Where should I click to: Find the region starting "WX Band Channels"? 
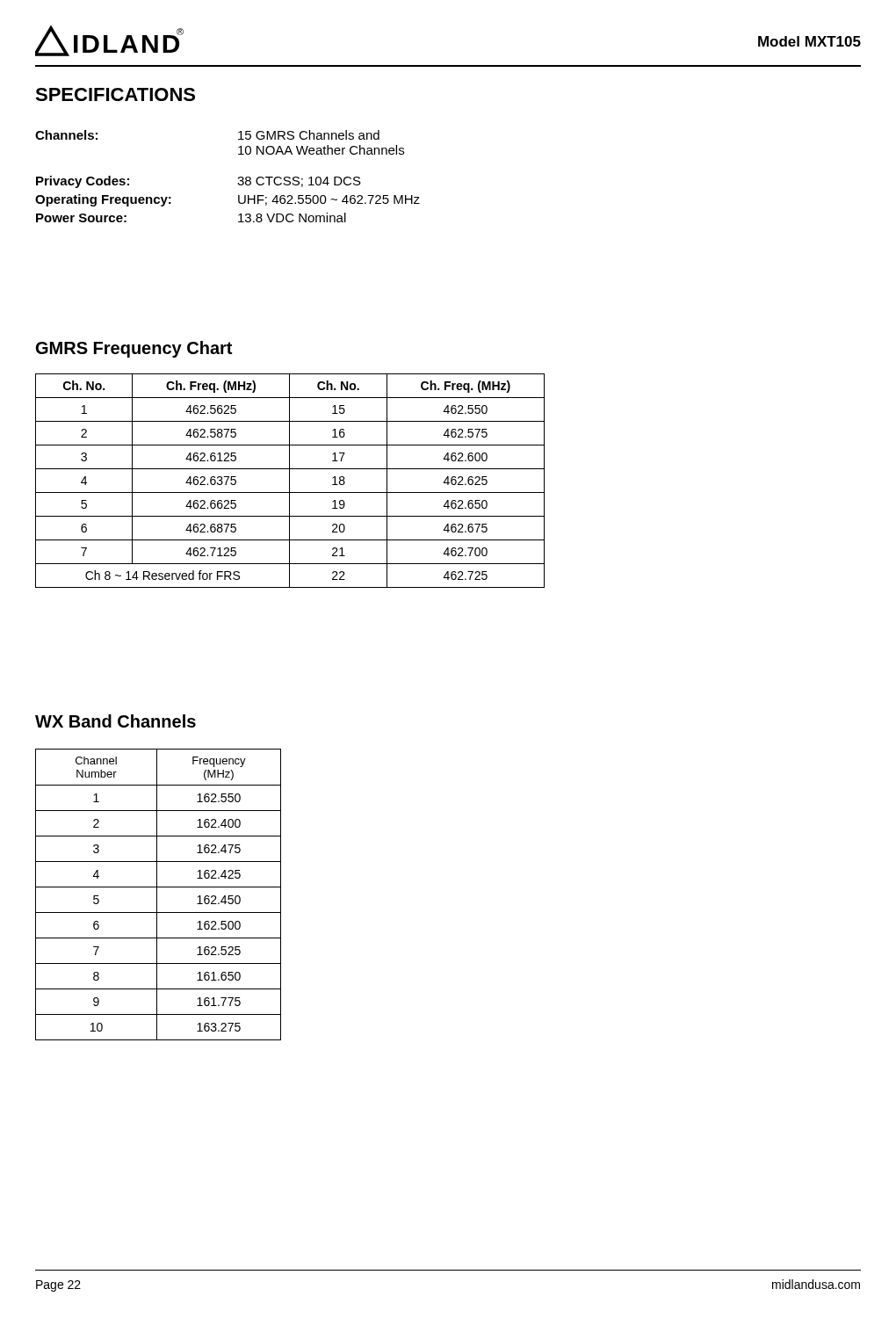point(116,721)
